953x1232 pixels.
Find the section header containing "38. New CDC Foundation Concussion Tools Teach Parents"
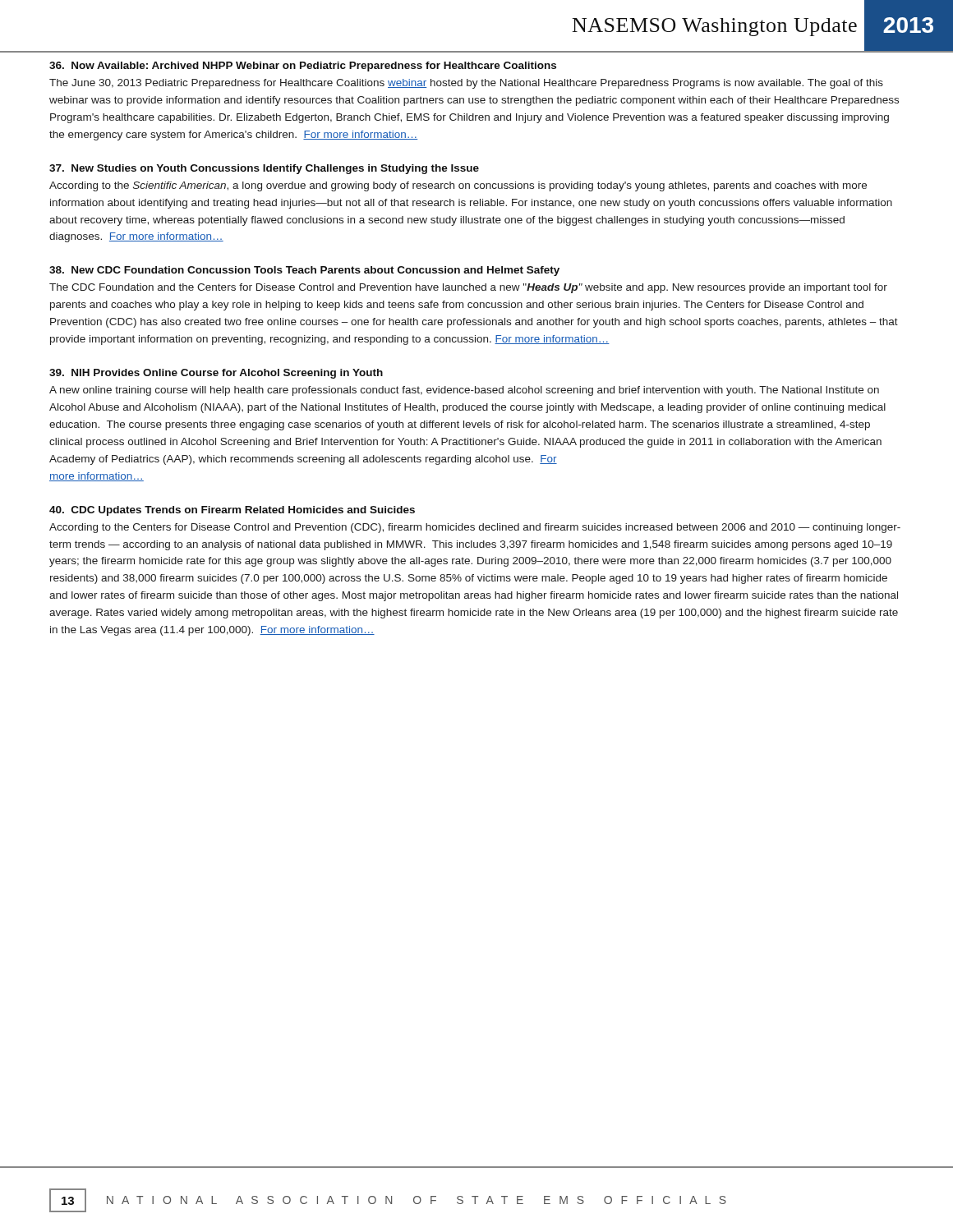pos(305,270)
